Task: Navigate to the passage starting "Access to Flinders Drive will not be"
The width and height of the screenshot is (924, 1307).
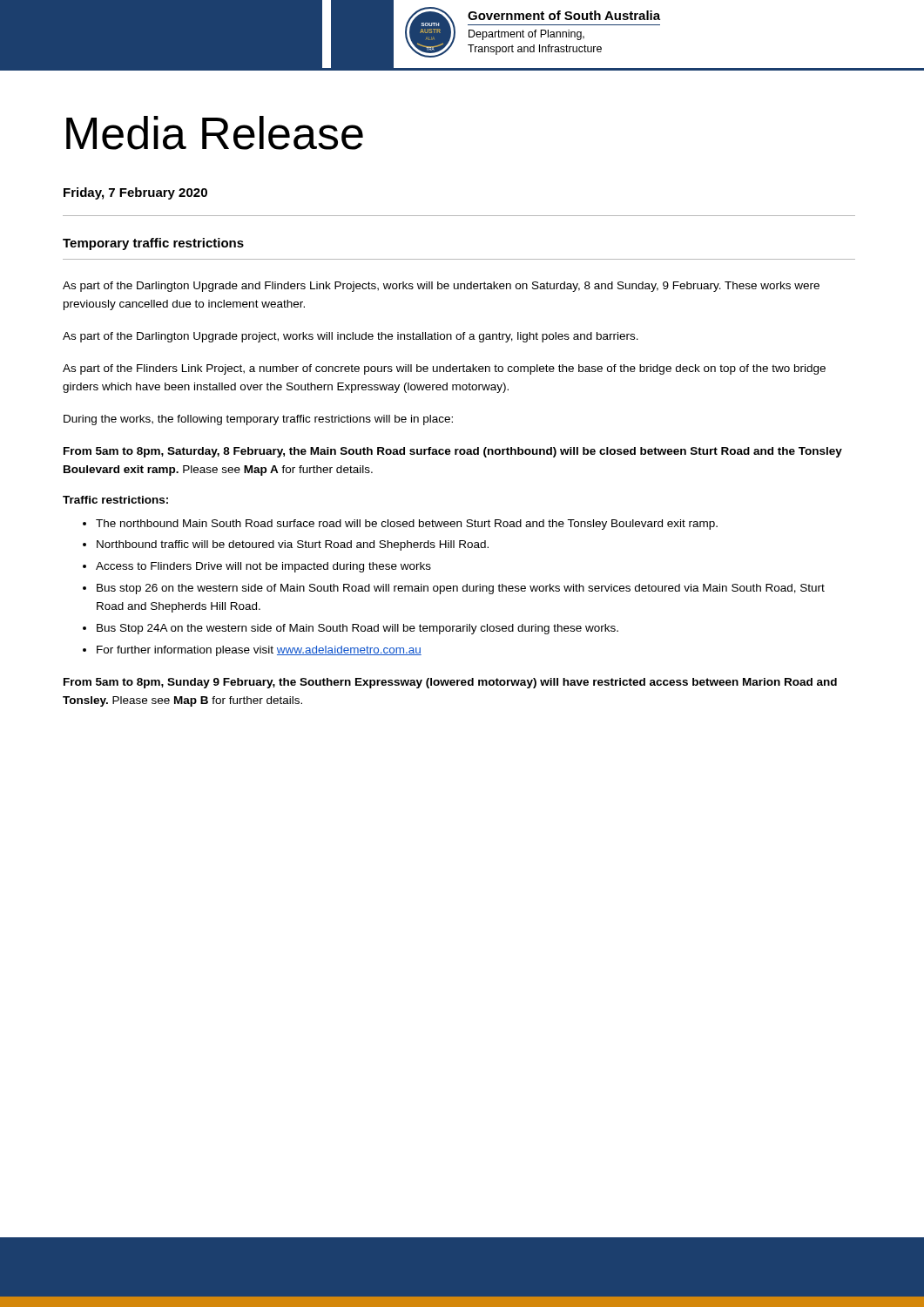Action: [263, 566]
